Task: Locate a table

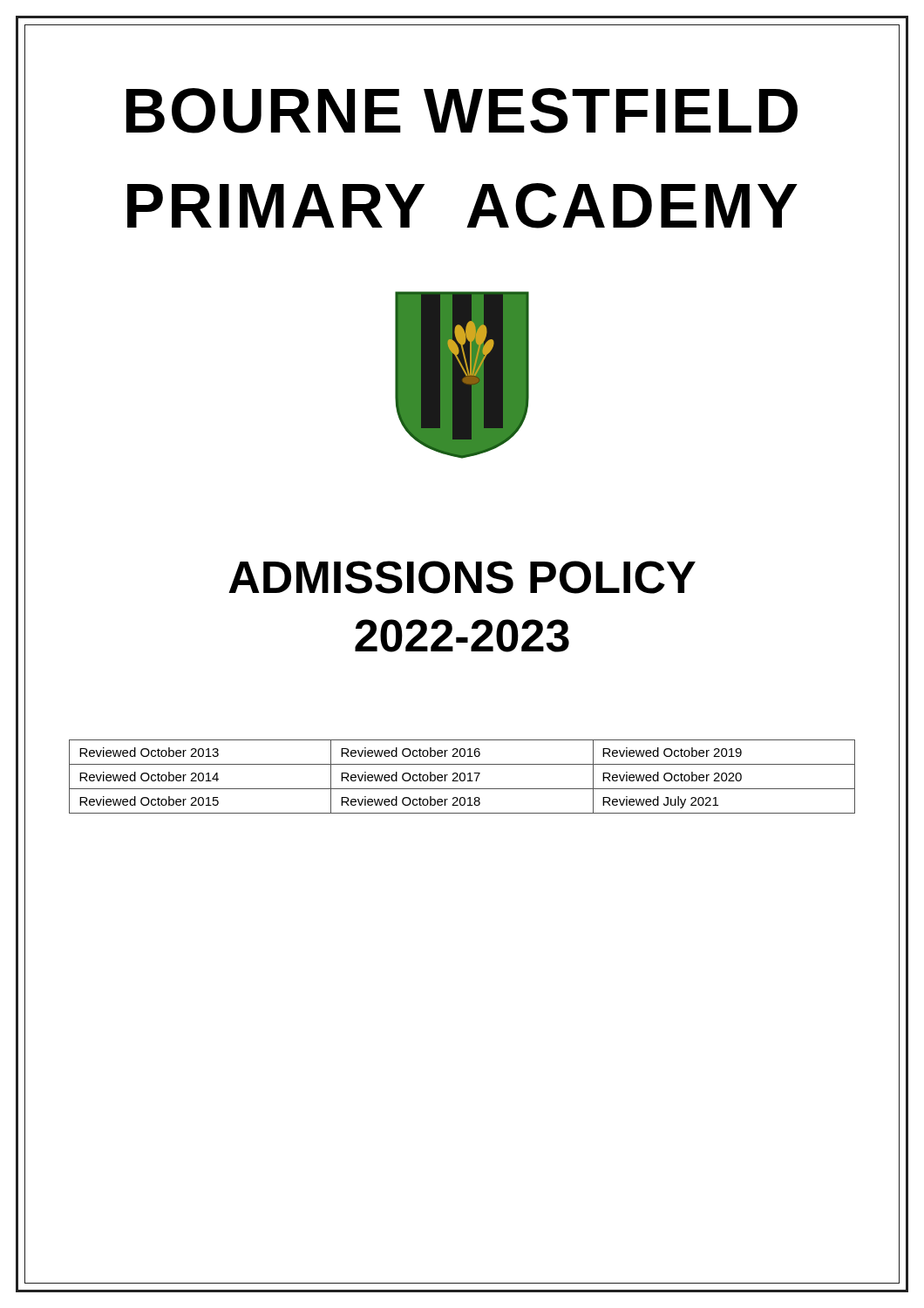Action: click(x=462, y=777)
